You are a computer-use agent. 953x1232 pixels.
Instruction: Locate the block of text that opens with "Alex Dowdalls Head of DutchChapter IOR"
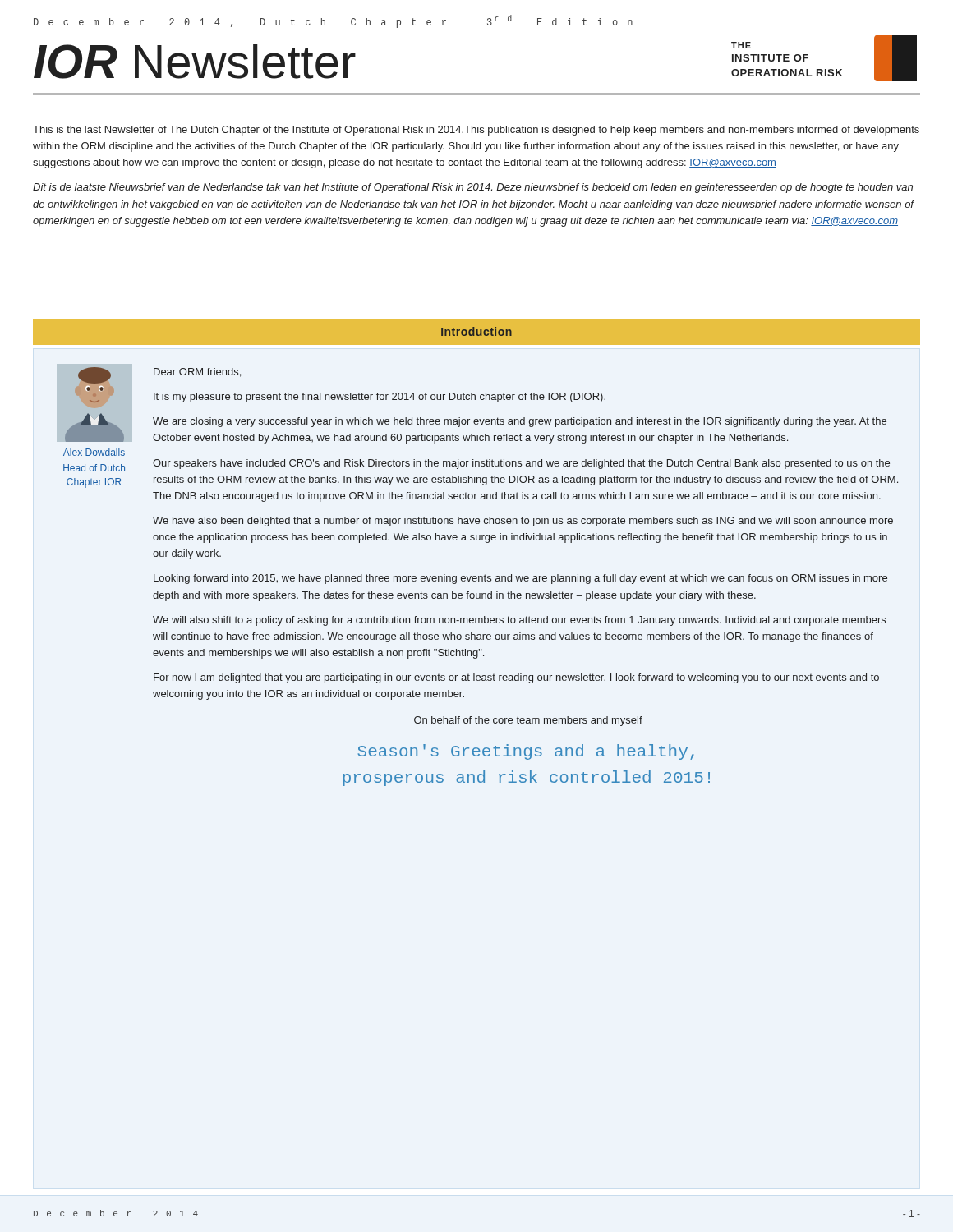(x=476, y=577)
